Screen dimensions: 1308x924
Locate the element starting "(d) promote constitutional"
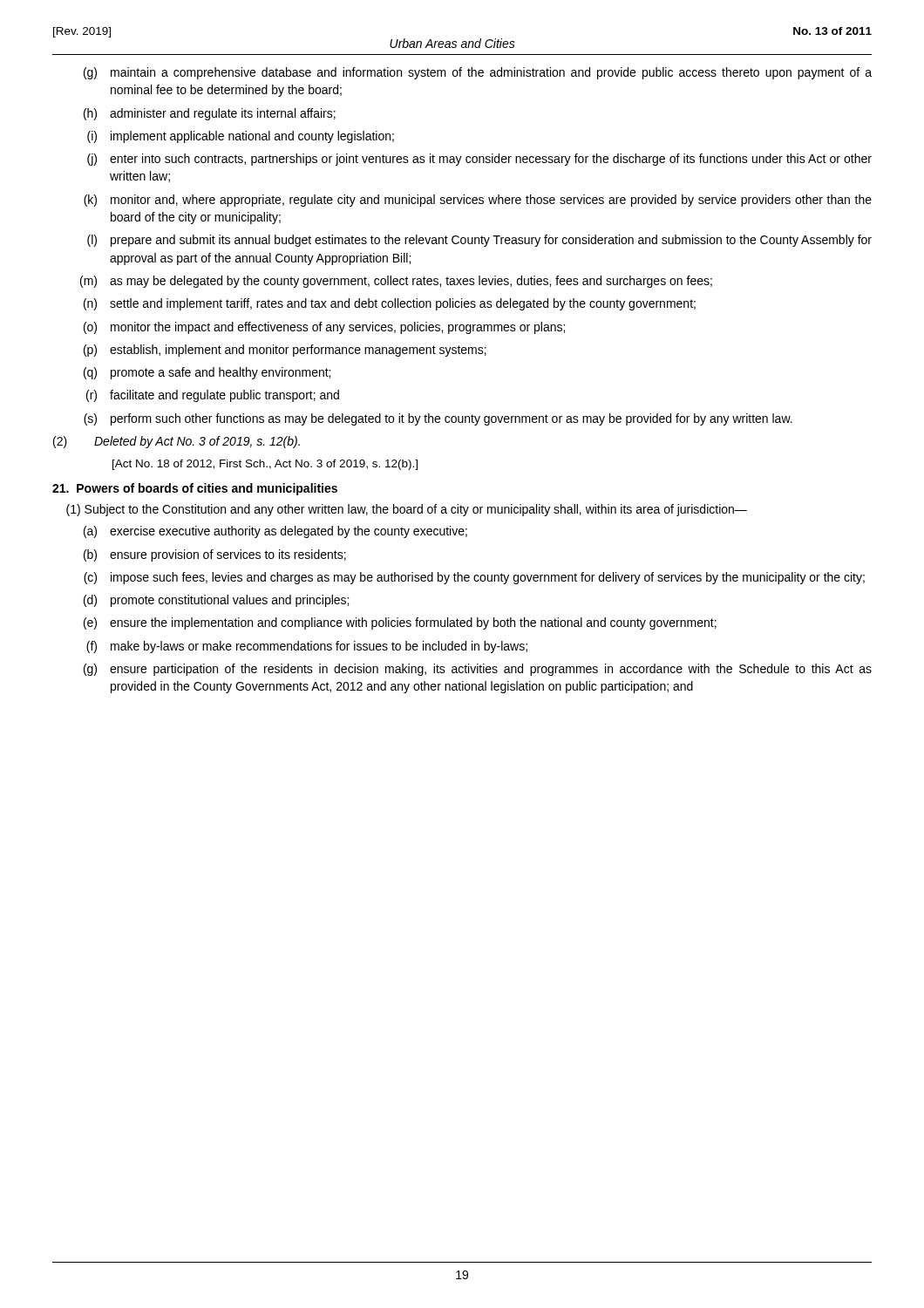216,601
